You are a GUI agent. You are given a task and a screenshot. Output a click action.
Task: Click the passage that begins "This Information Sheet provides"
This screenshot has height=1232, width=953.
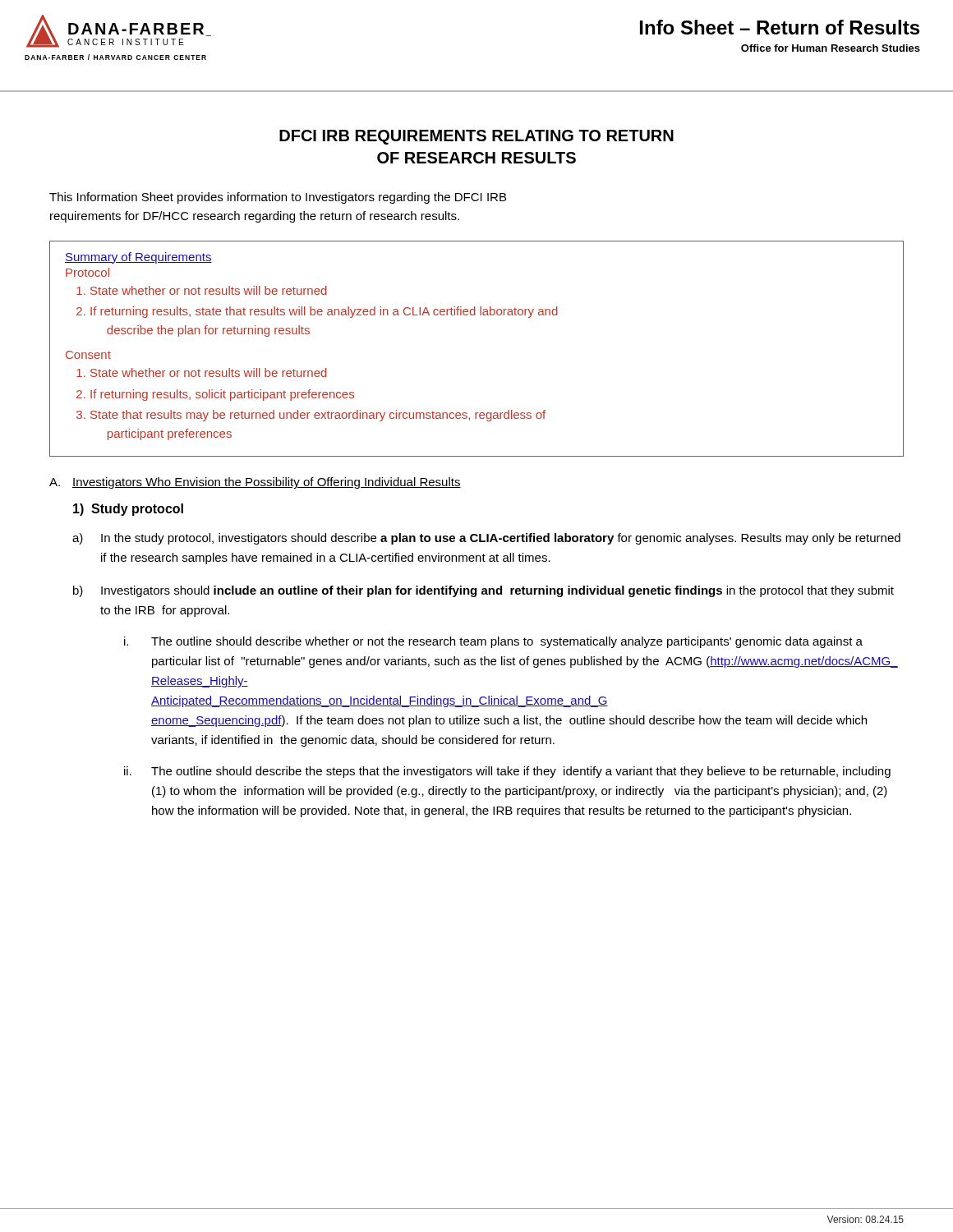tap(278, 206)
